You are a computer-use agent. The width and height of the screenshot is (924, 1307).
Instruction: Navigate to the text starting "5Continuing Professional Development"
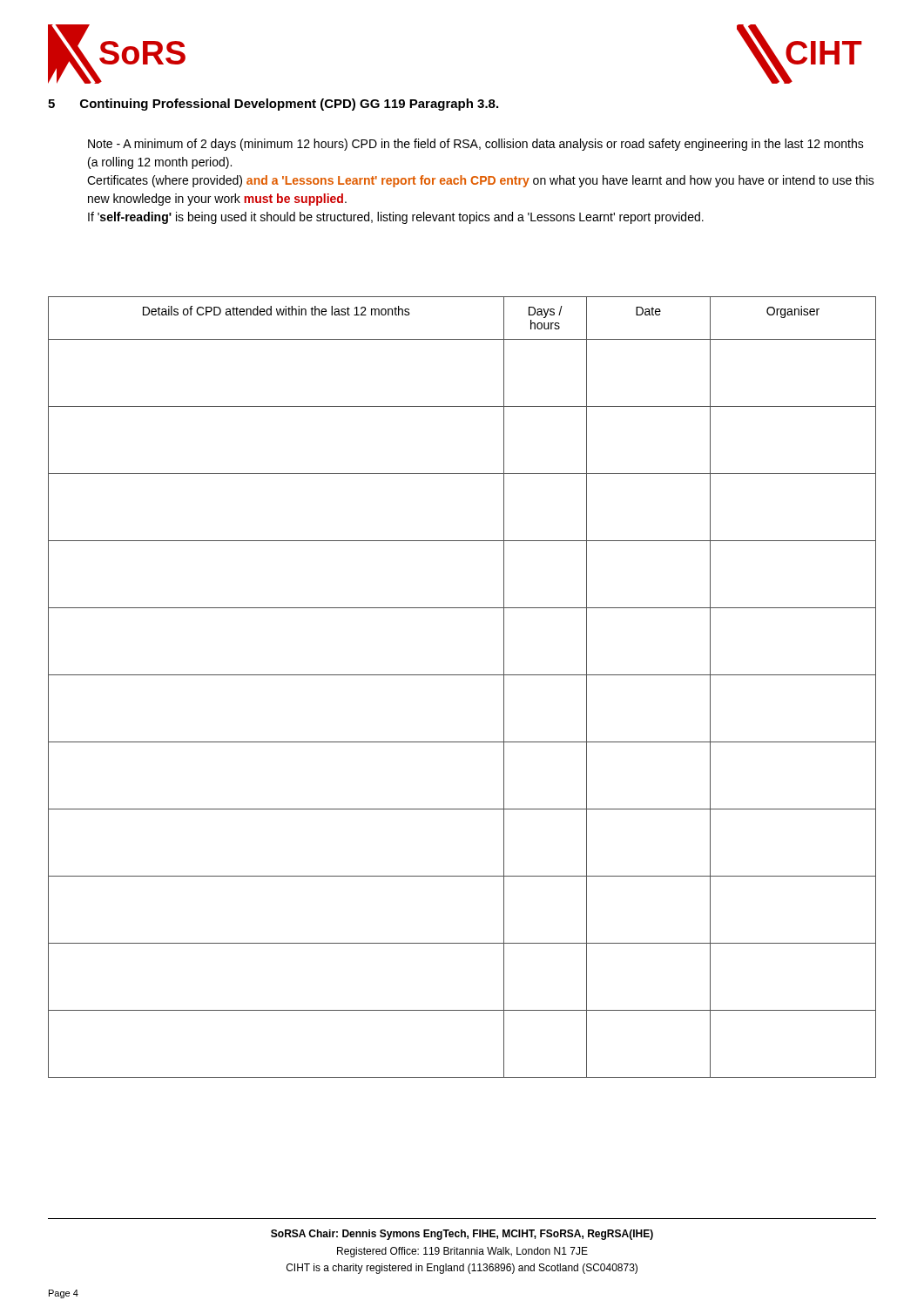pos(274,103)
